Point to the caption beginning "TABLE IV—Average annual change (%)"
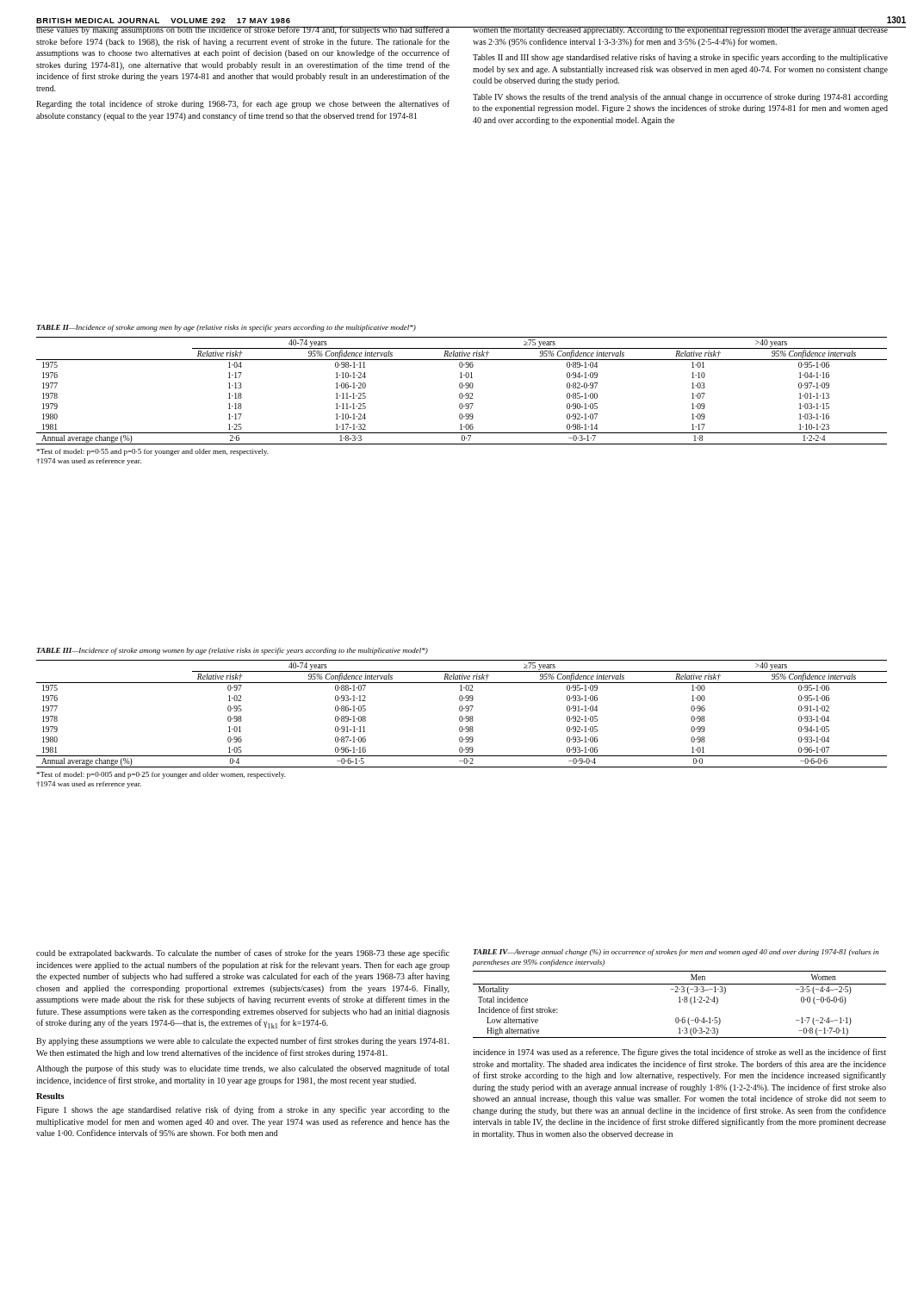This screenshot has height=1292, width=924. click(676, 957)
